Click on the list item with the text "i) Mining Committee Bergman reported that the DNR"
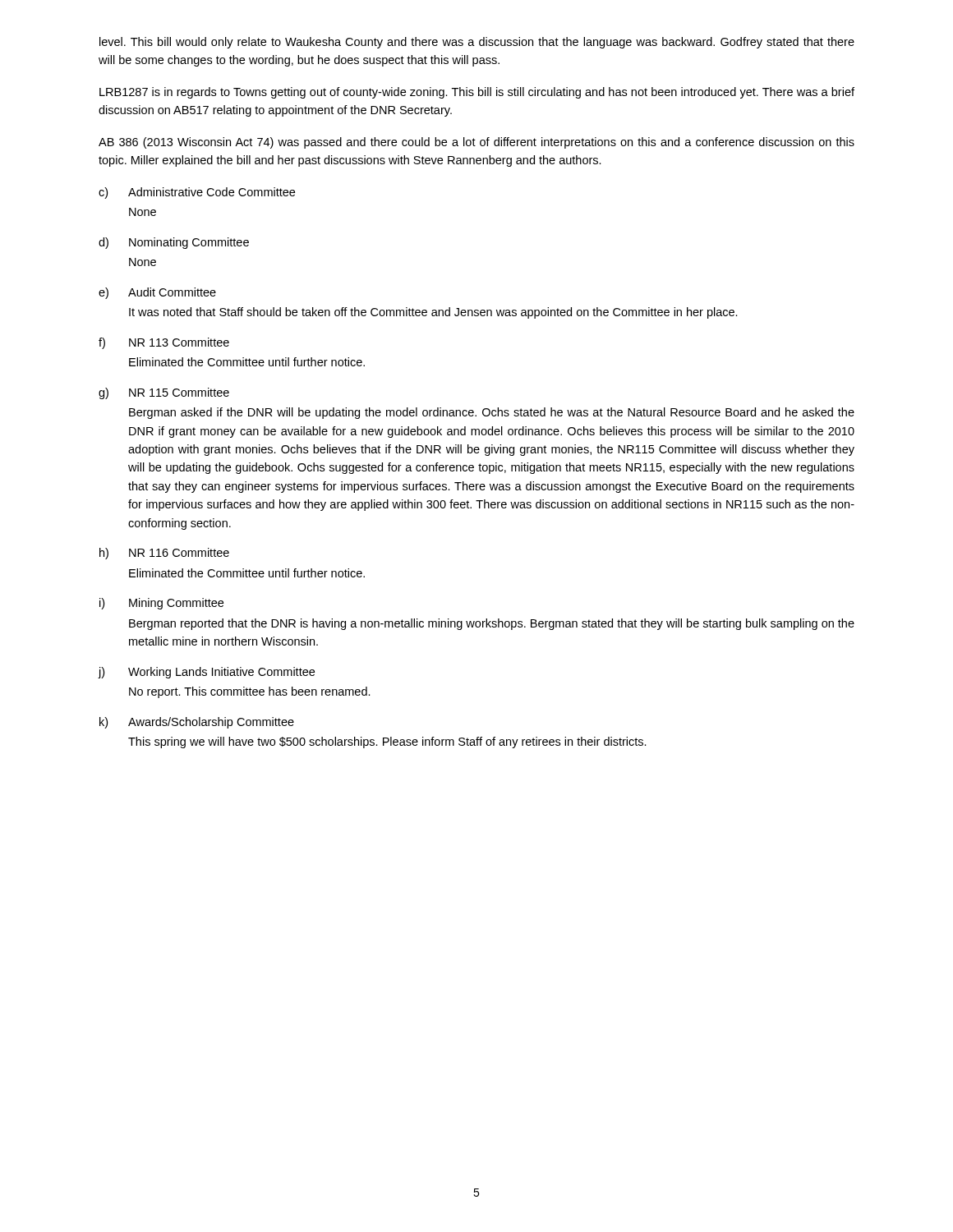This screenshot has height=1232, width=953. (x=476, y=623)
